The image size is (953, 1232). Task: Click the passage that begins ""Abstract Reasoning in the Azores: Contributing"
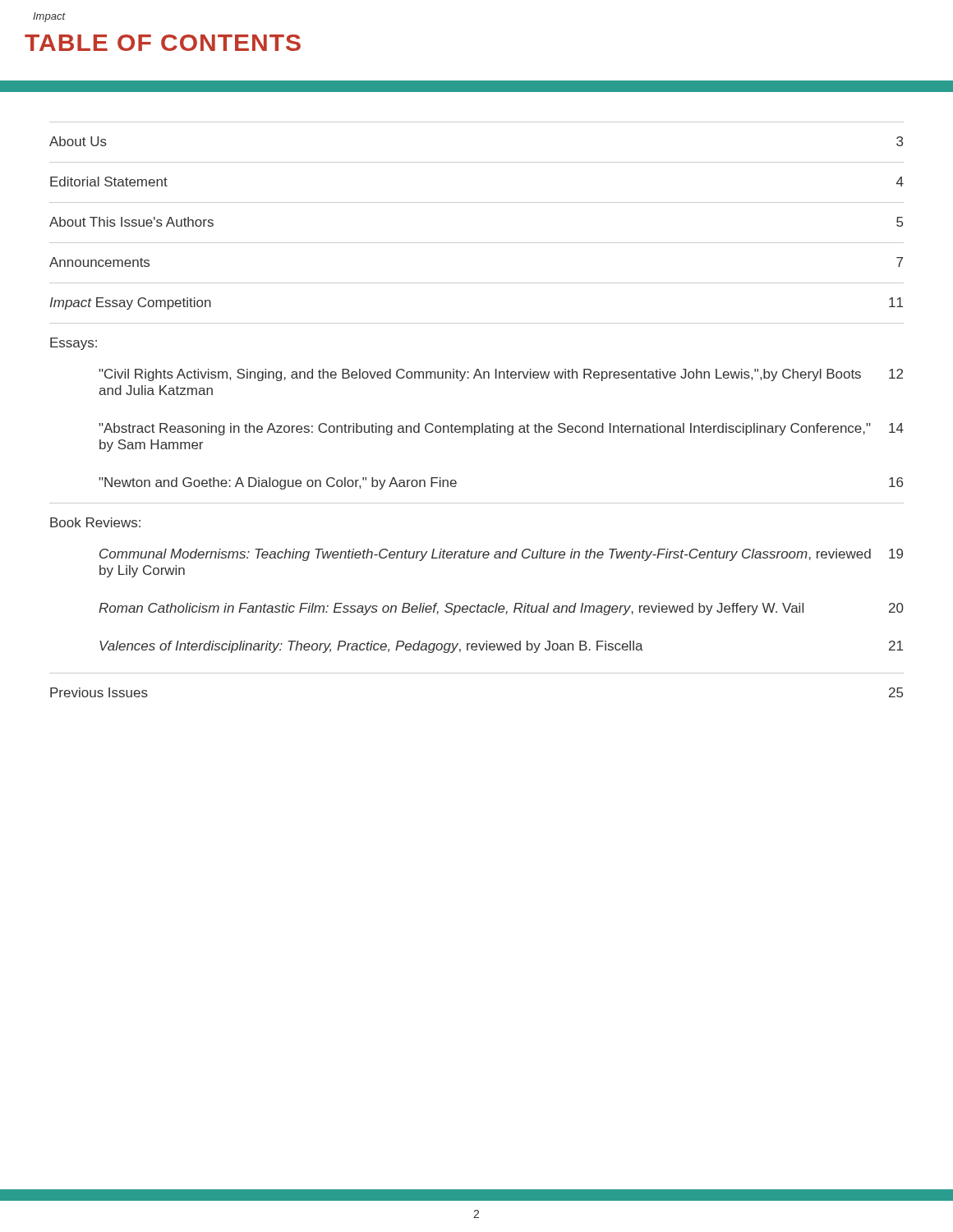pos(501,444)
